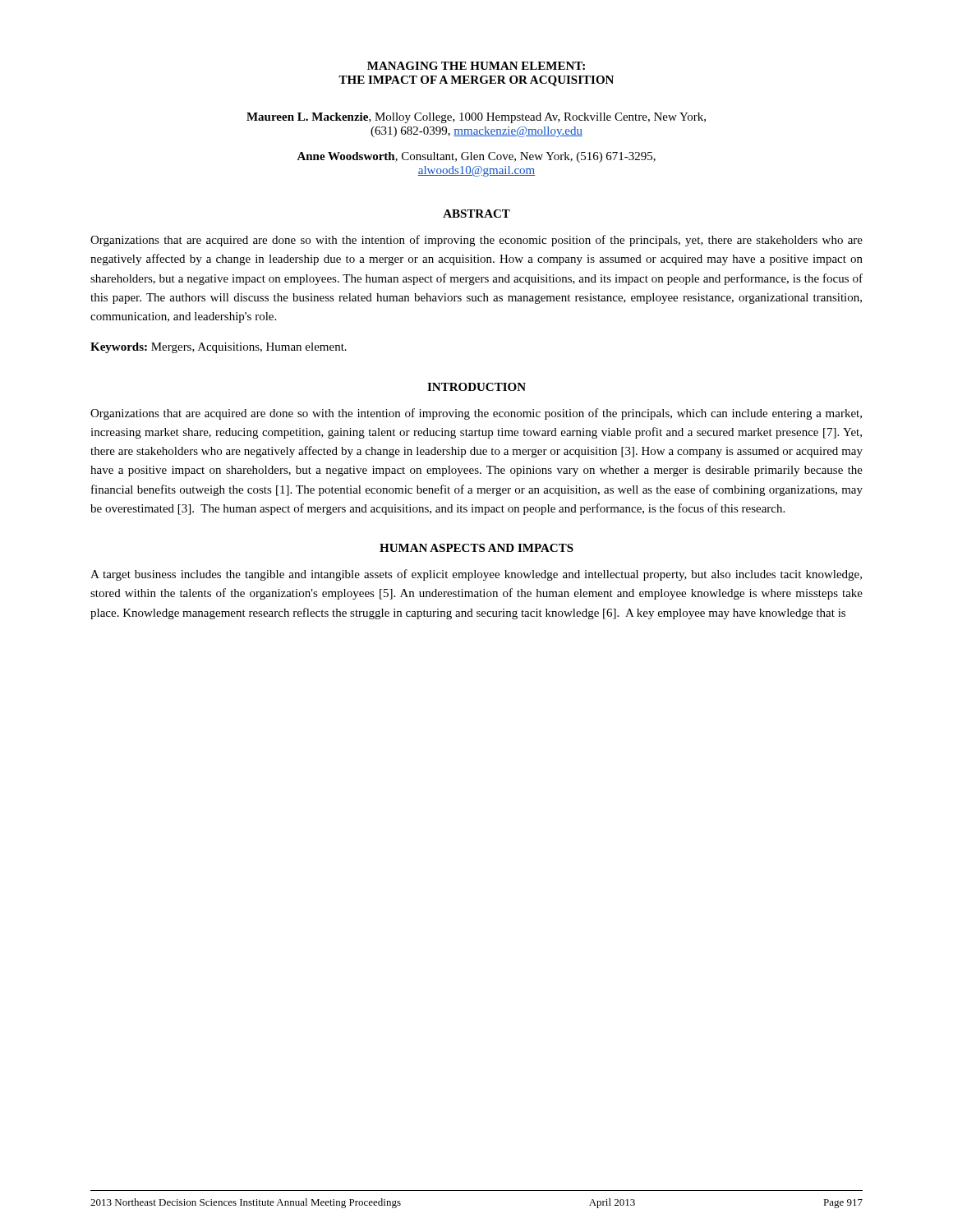Locate the text block that says "A target business includes the tangible and"

click(x=476, y=593)
